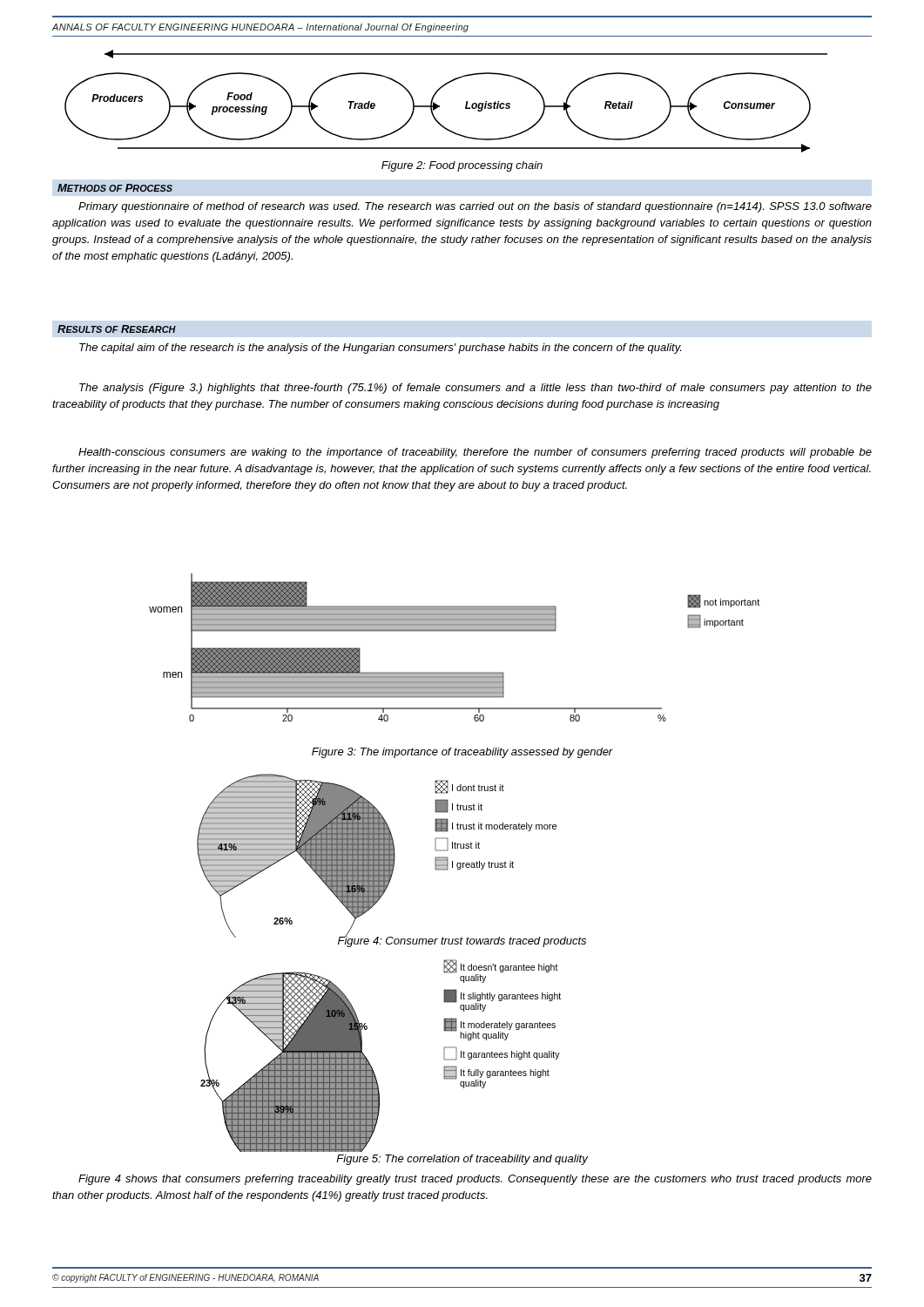Click on the region starting "RESULTS OF RESEARCH"
Image resolution: width=924 pixels, height=1307 pixels.
pyautogui.click(x=116, y=329)
